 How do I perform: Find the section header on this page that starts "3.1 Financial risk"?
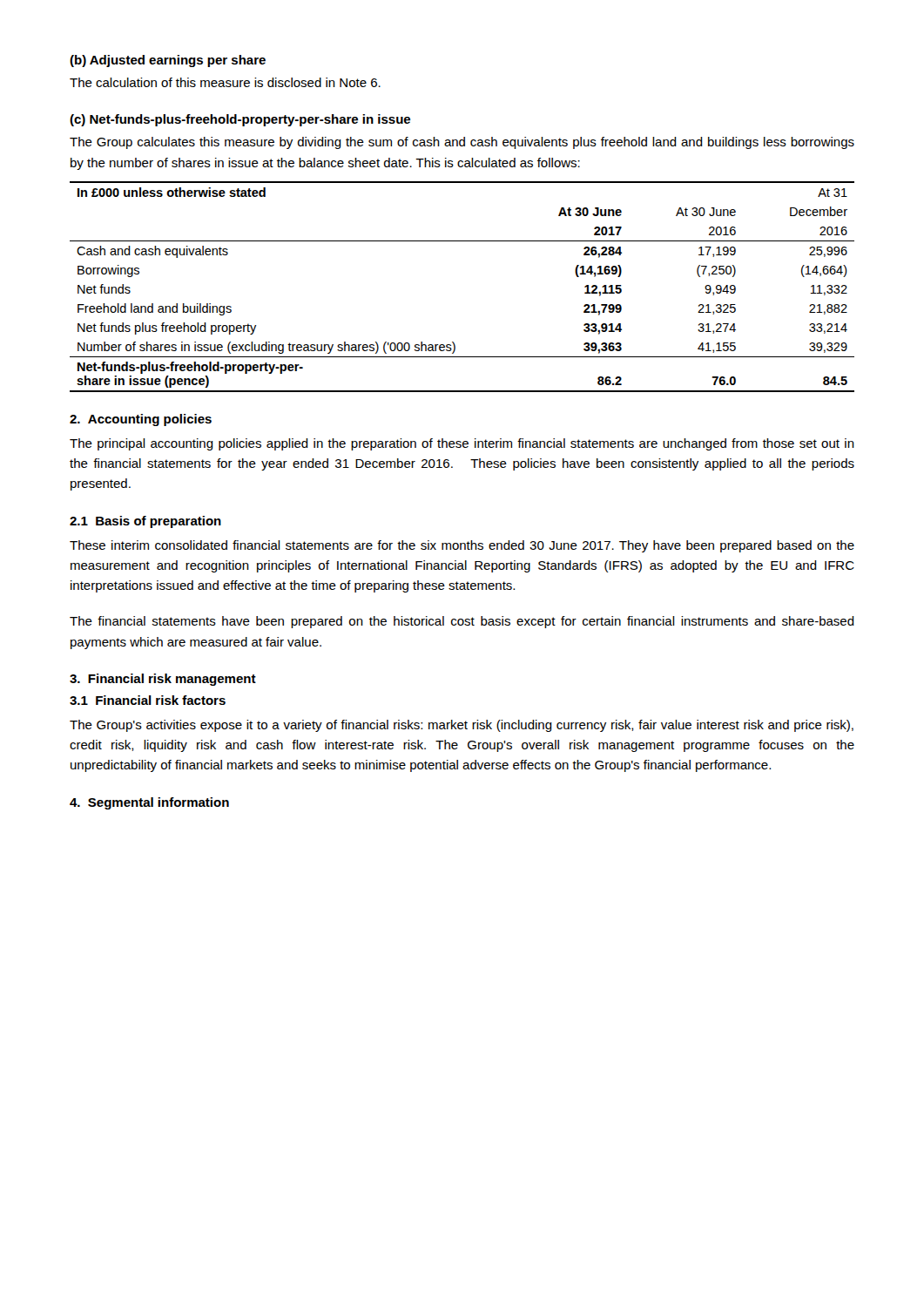tap(148, 700)
